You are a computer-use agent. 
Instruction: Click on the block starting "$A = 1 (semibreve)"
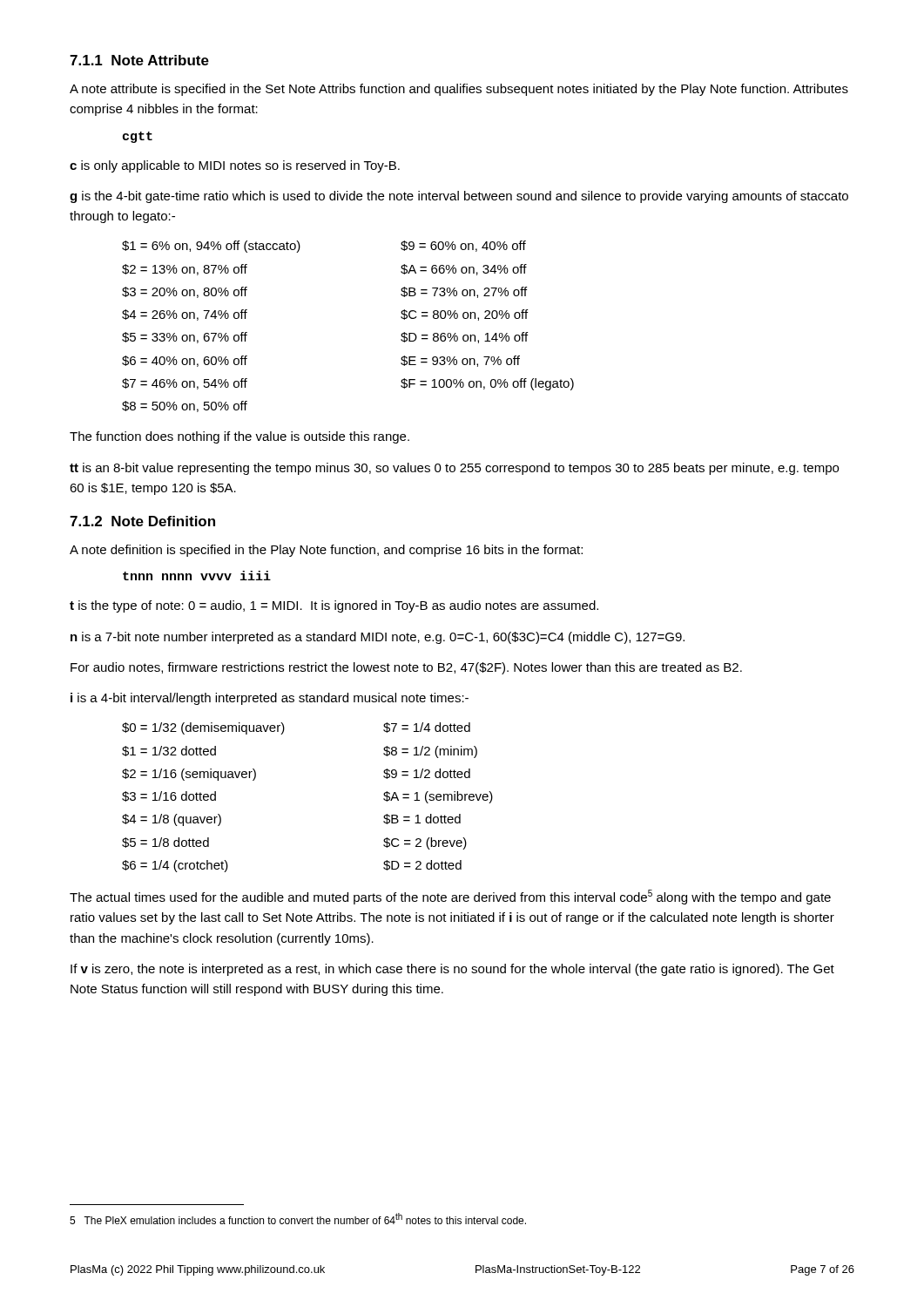click(438, 796)
